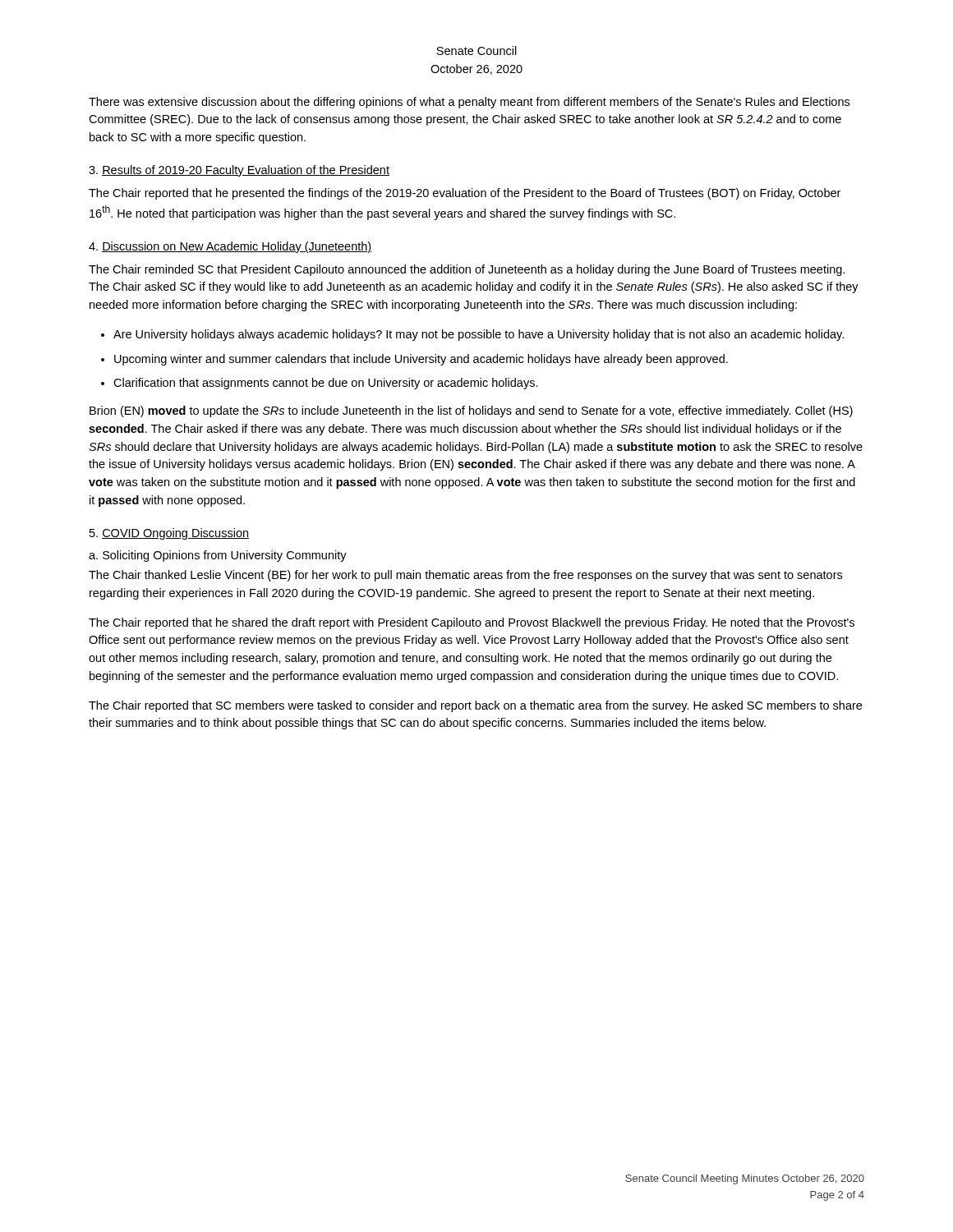953x1232 pixels.
Task: Locate the list item that reads "Are University holidays always academic"
Action: click(479, 334)
